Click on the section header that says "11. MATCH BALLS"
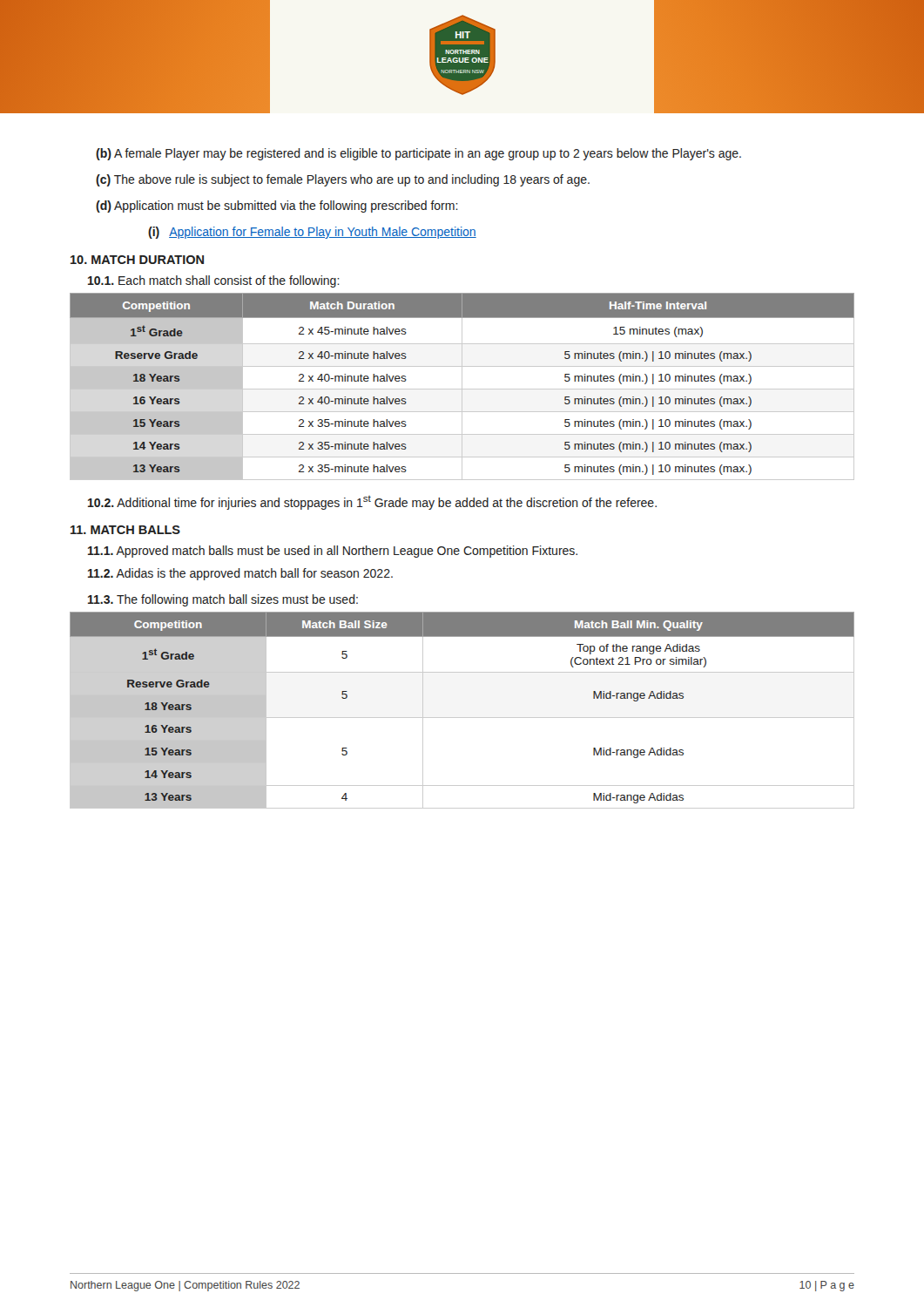924x1307 pixels. [x=125, y=530]
